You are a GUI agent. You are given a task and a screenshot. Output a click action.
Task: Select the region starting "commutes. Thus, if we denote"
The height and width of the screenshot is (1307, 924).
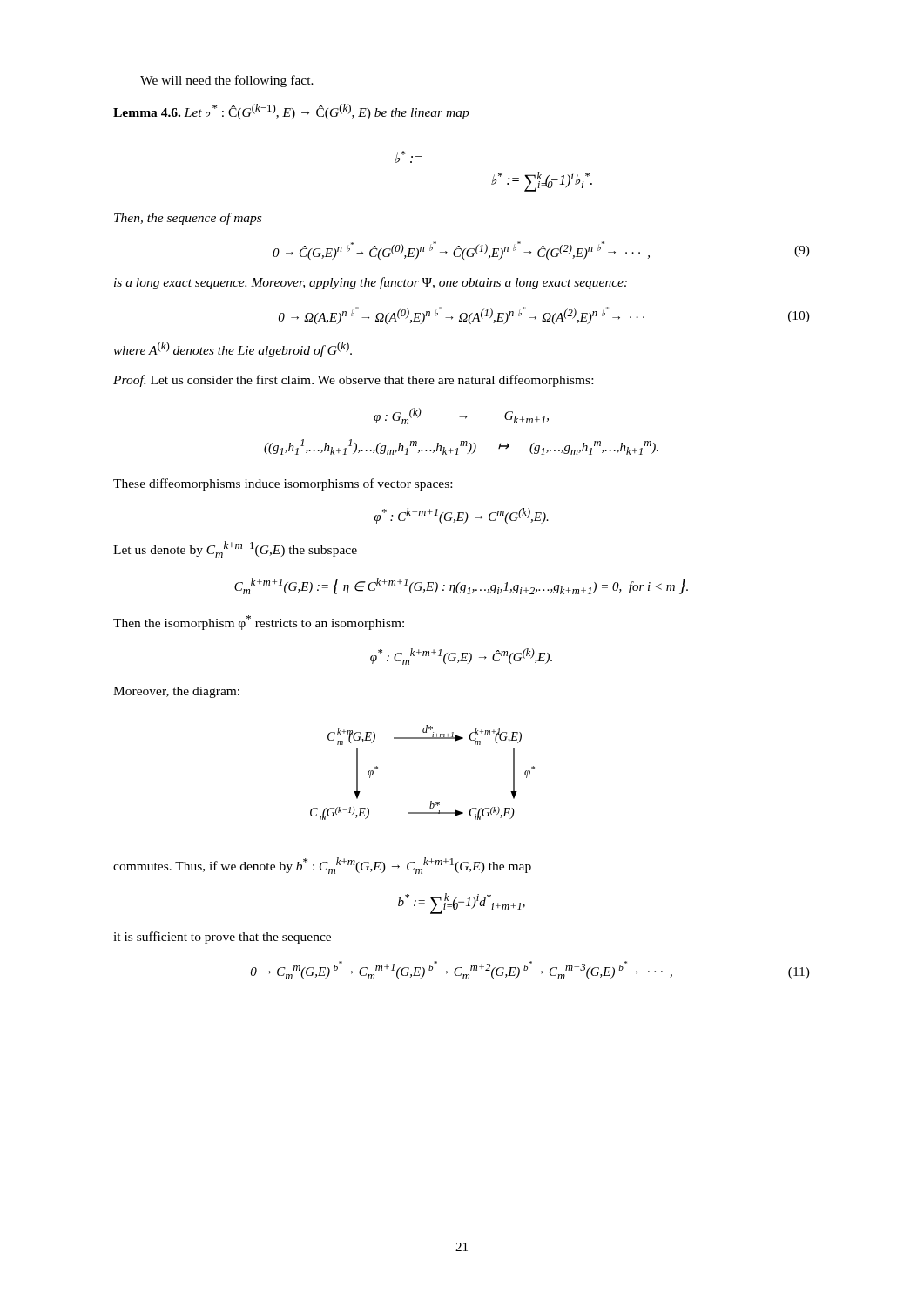pos(462,866)
